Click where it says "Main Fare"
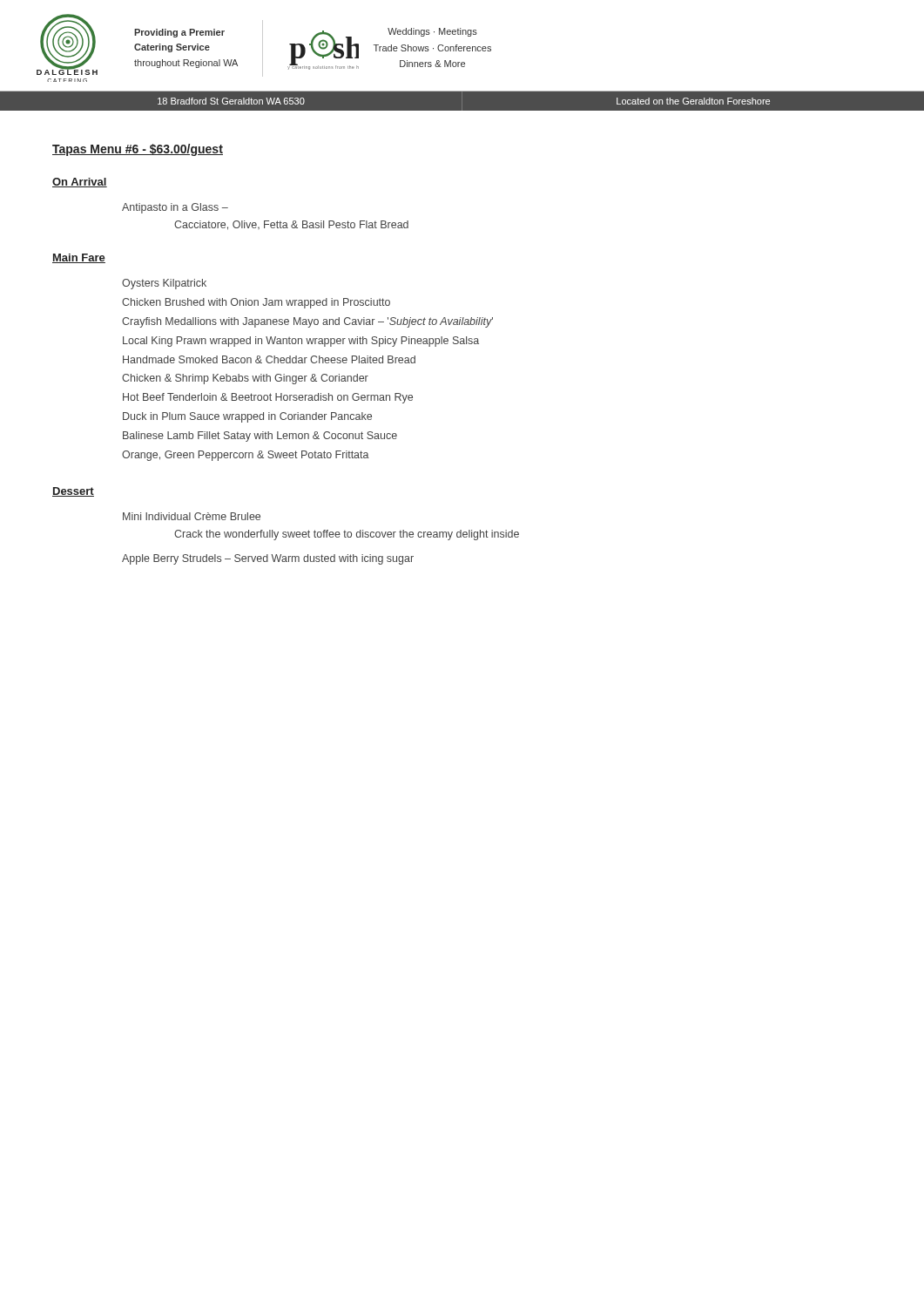 click(x=79, y=257)
